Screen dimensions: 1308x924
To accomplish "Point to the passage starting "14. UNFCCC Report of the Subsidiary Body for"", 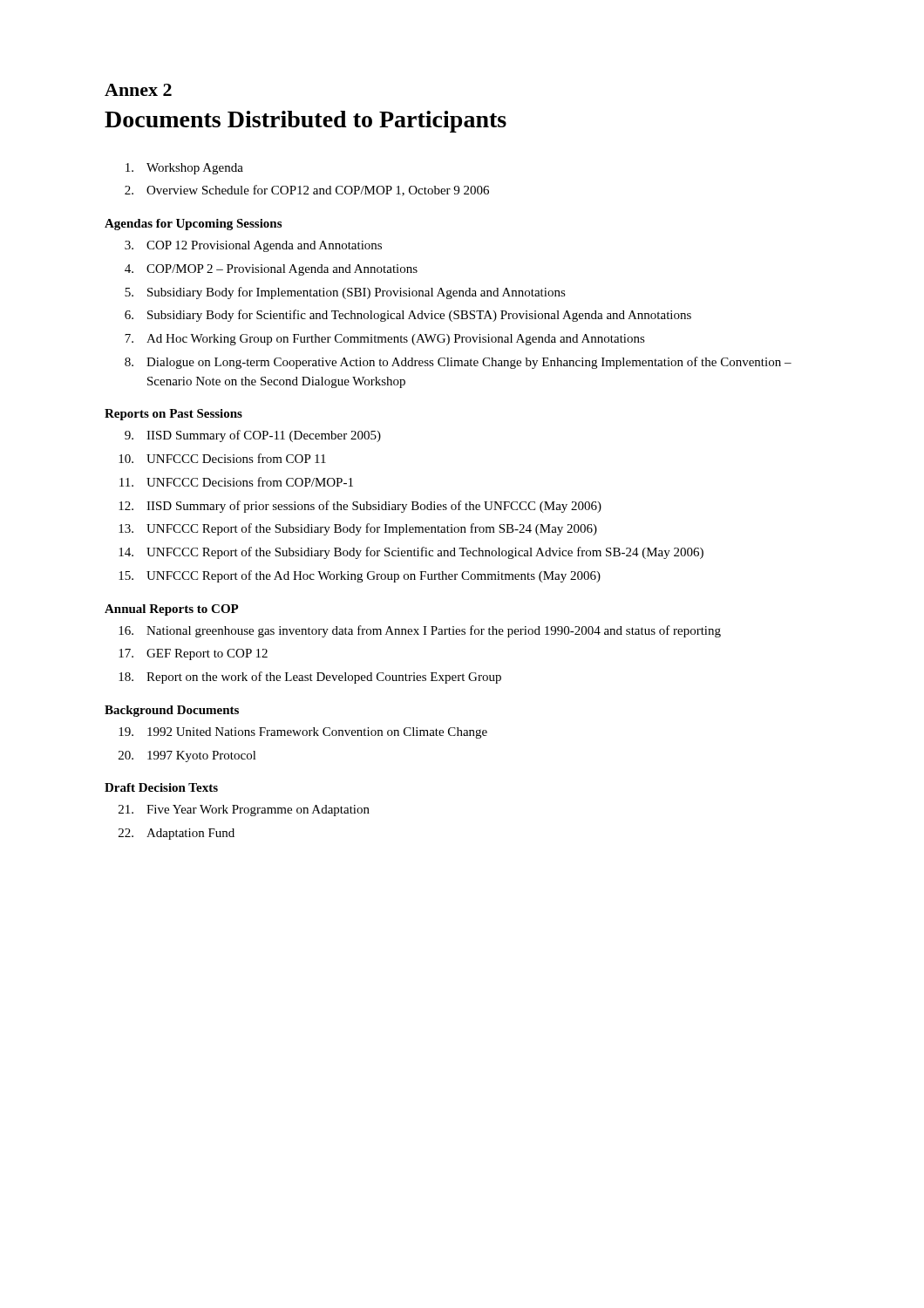I will [x=462, y=553].
